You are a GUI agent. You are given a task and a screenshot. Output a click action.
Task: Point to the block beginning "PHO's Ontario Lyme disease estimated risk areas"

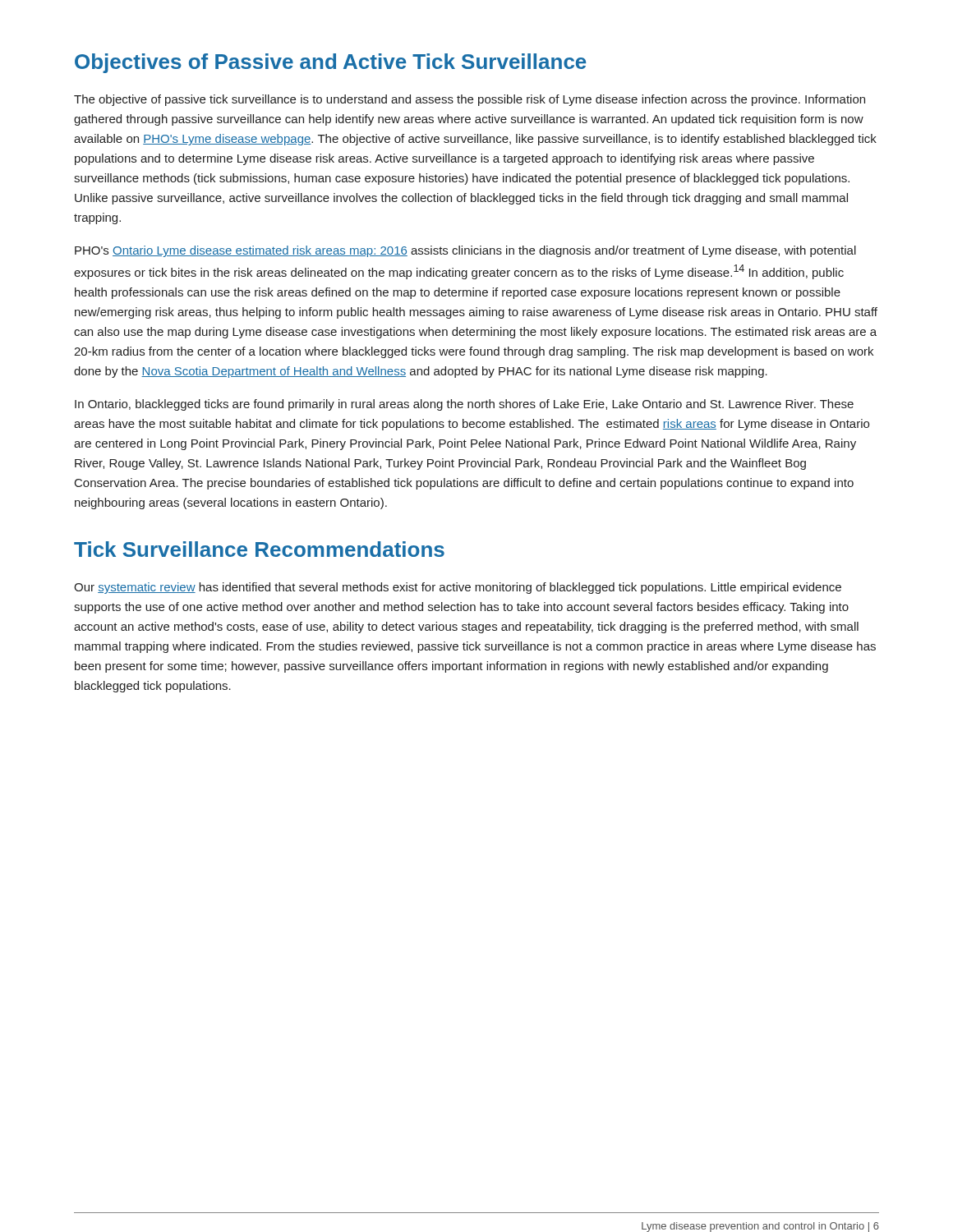pyautogui.click(x=476, y=311)
